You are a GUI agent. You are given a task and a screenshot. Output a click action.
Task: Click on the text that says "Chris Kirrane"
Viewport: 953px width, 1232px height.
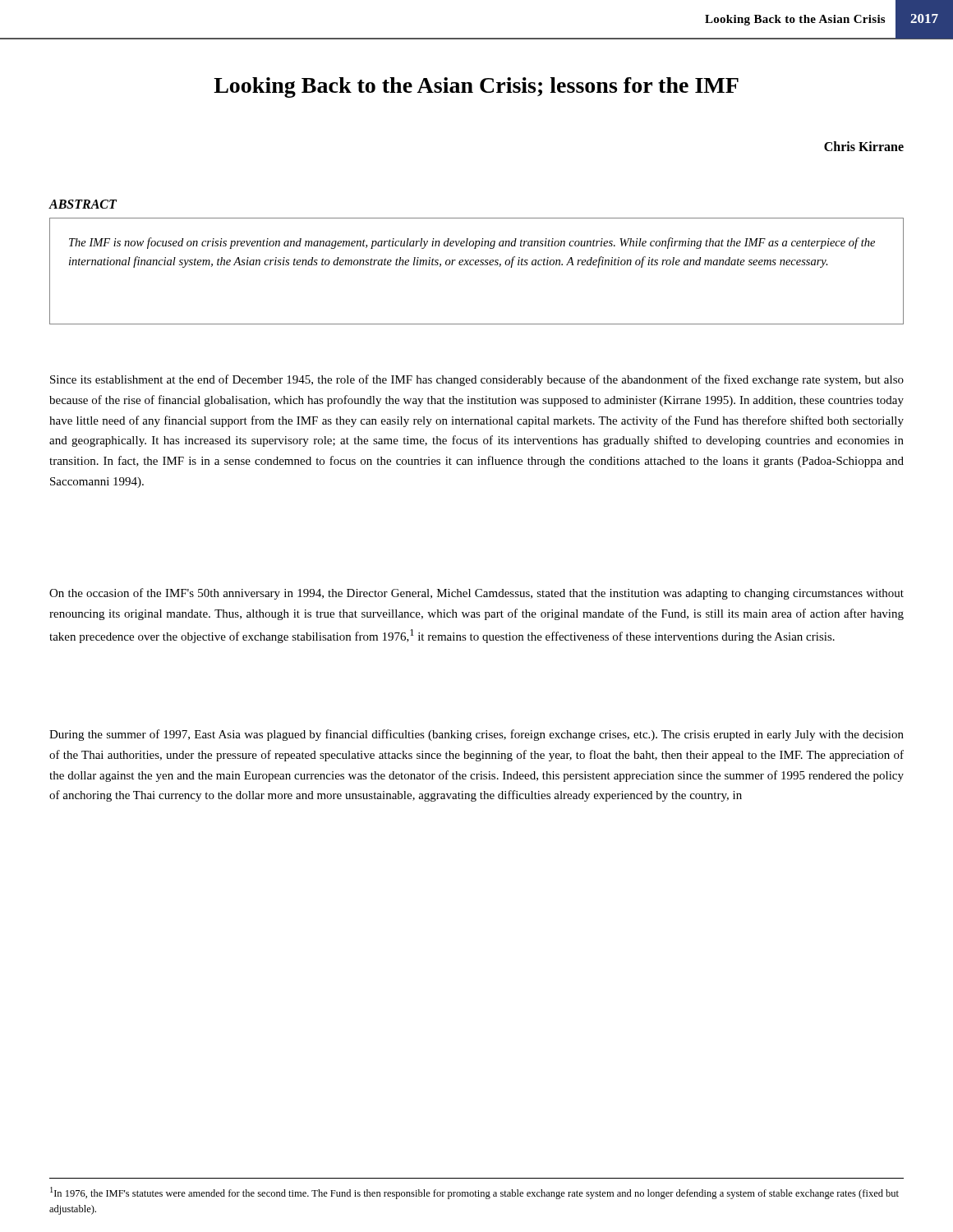coord(864,147)
